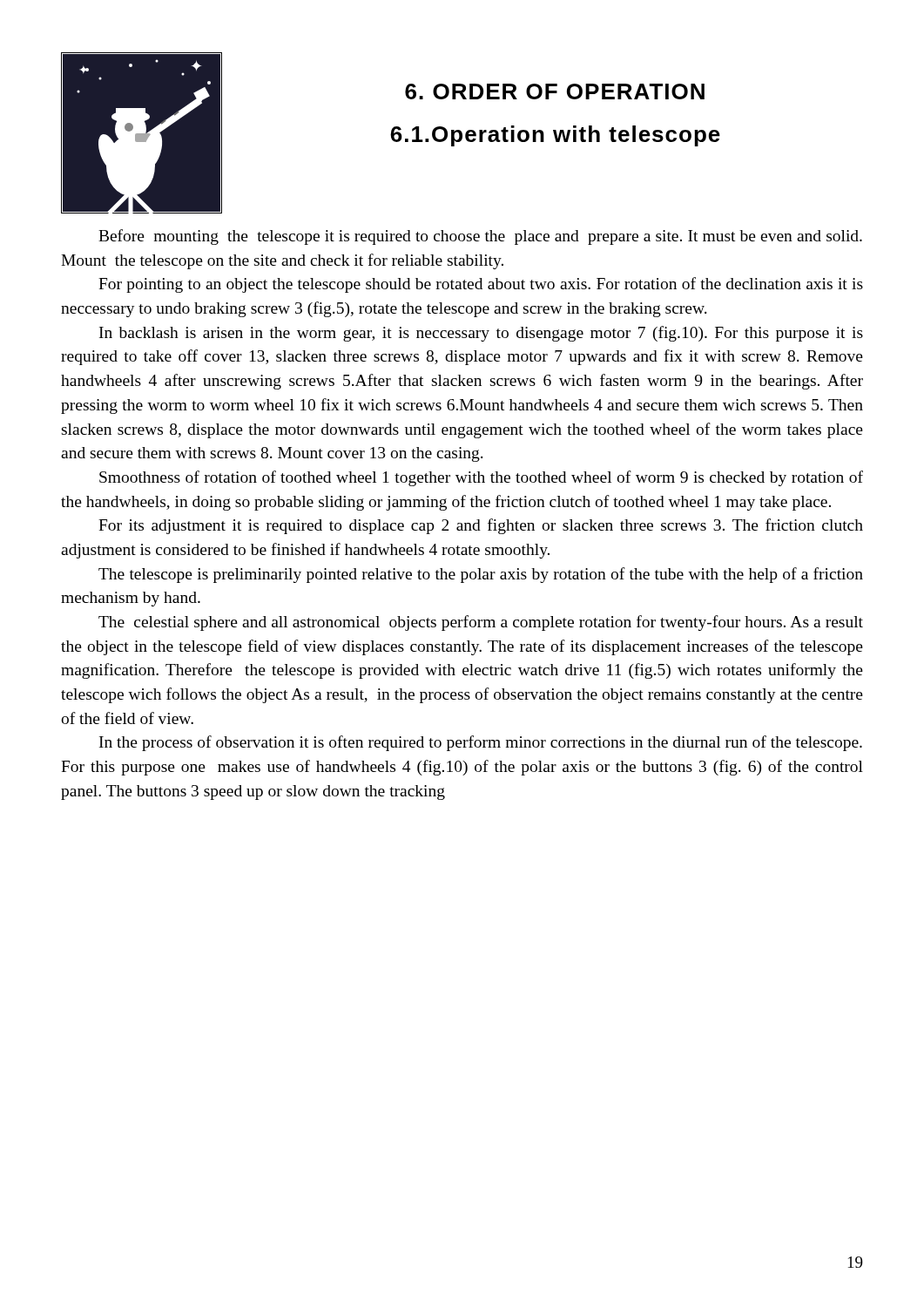Viewport: 924px width, 1307px height.
Task: Locate the title with the text "6. ORDER OF"
Action: 556,91
